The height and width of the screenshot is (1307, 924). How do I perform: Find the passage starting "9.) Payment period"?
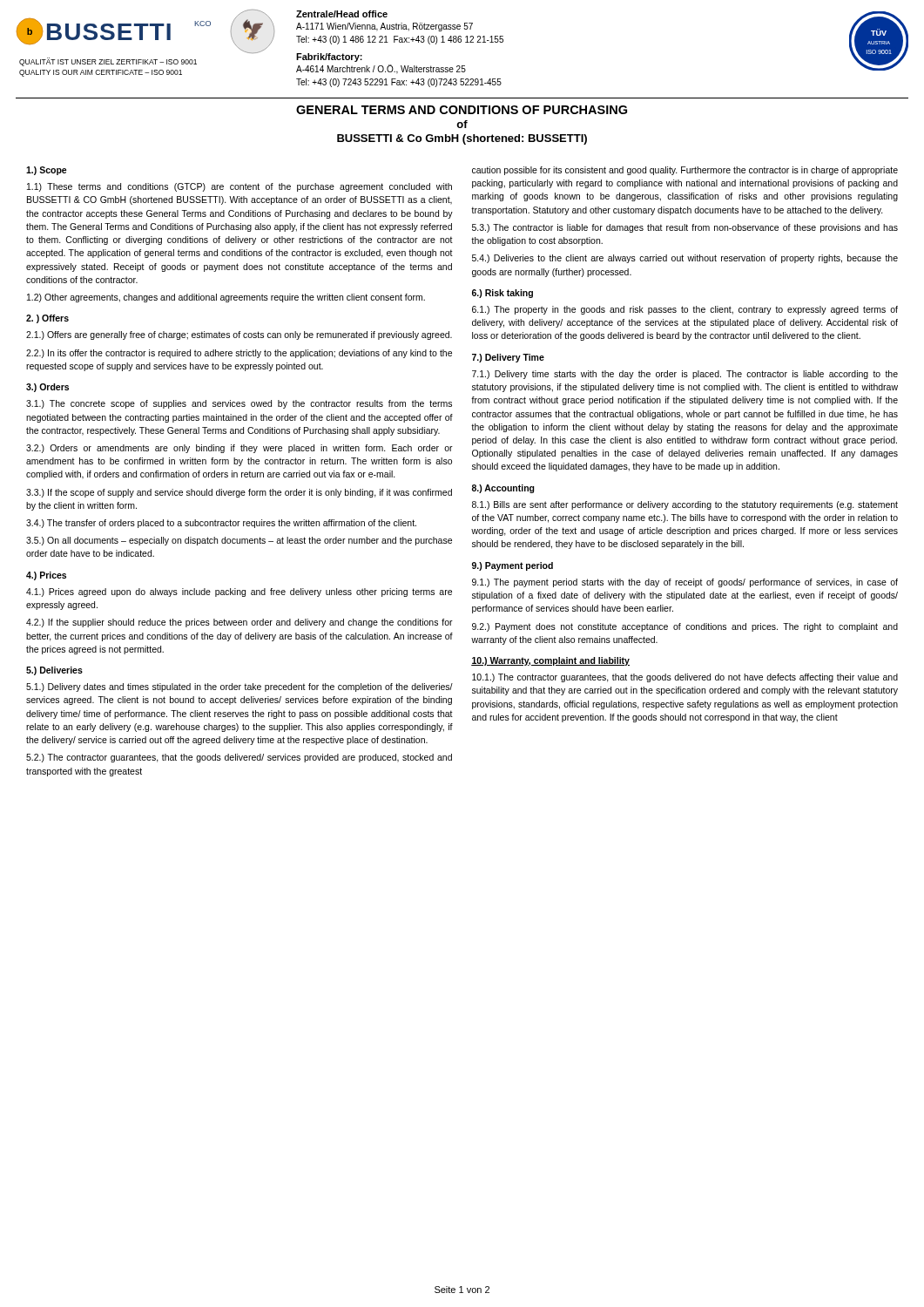(512, 565)
